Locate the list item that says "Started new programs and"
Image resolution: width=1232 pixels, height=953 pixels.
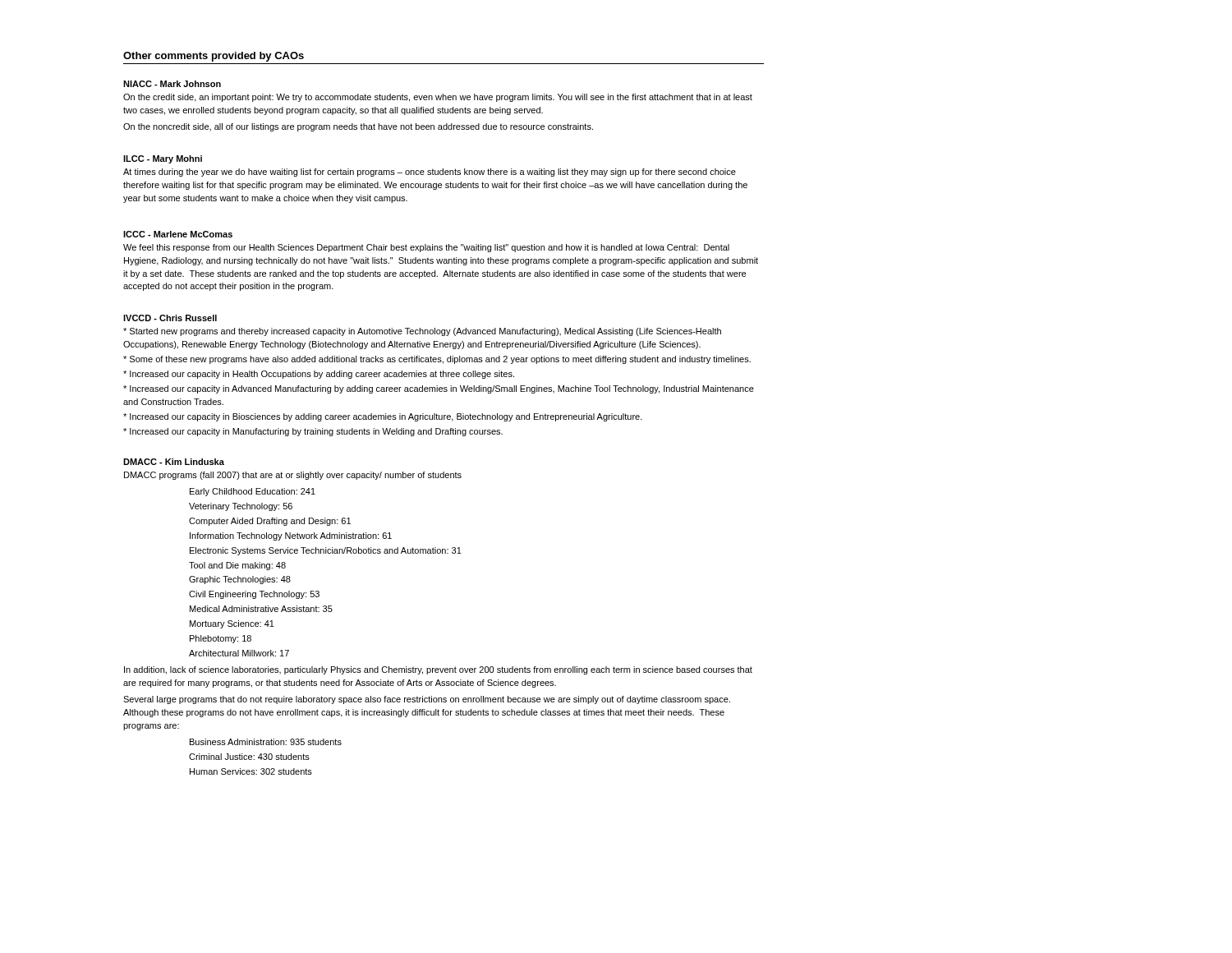[422, 338]
